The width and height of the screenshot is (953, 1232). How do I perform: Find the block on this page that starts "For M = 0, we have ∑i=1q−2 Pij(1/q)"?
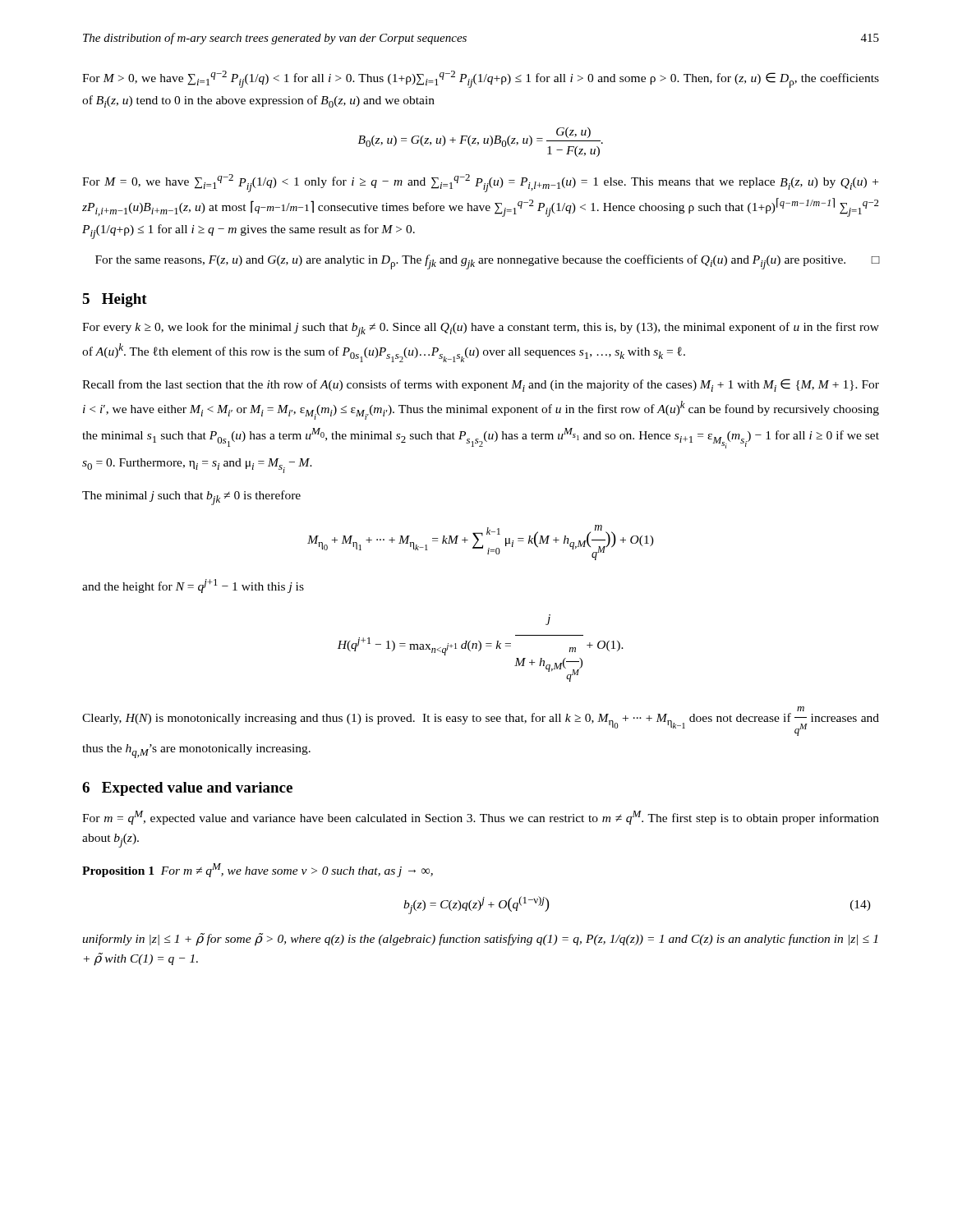[x=481, y=205]
